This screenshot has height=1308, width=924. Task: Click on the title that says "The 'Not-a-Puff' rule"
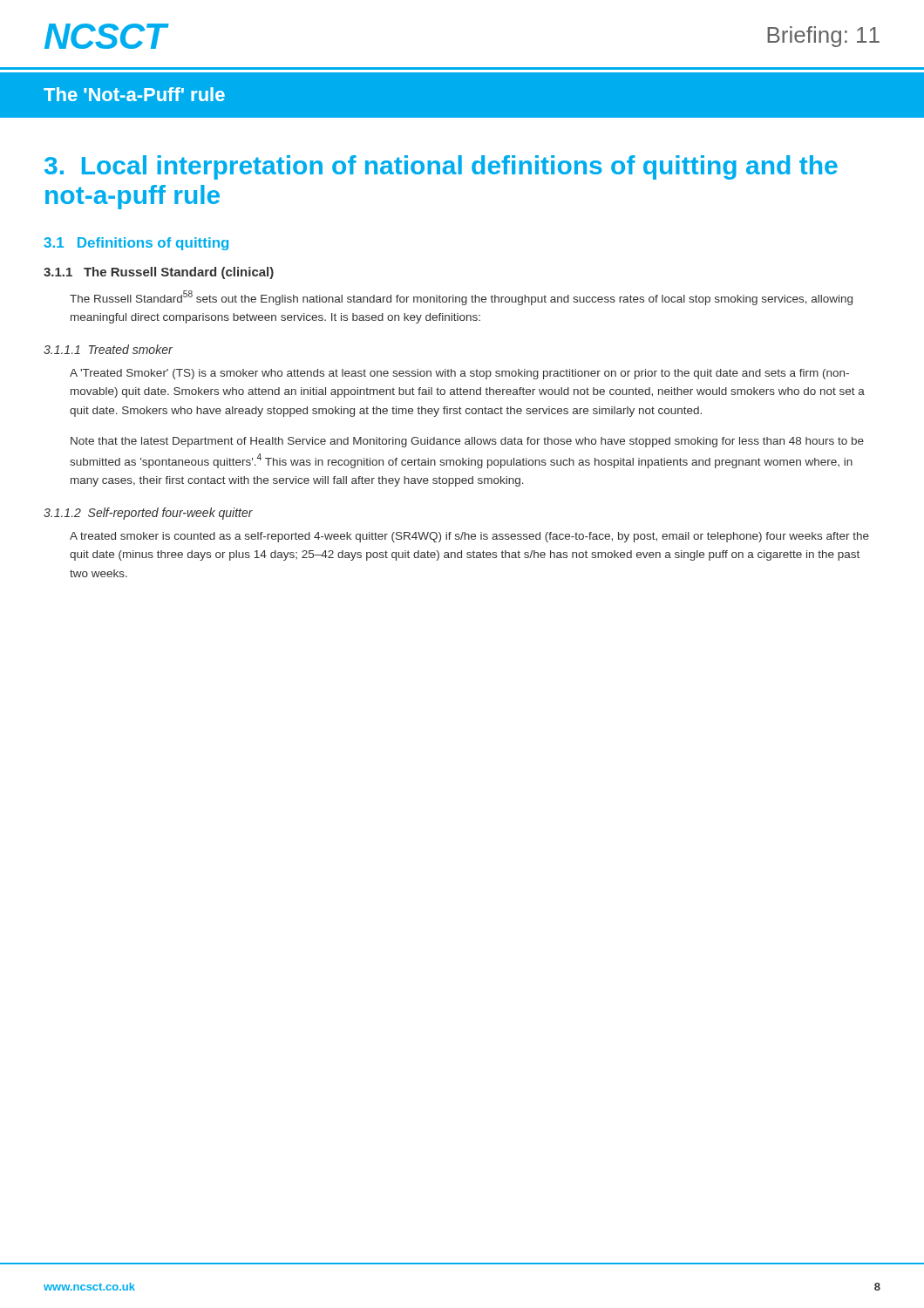tap(113, 95)
